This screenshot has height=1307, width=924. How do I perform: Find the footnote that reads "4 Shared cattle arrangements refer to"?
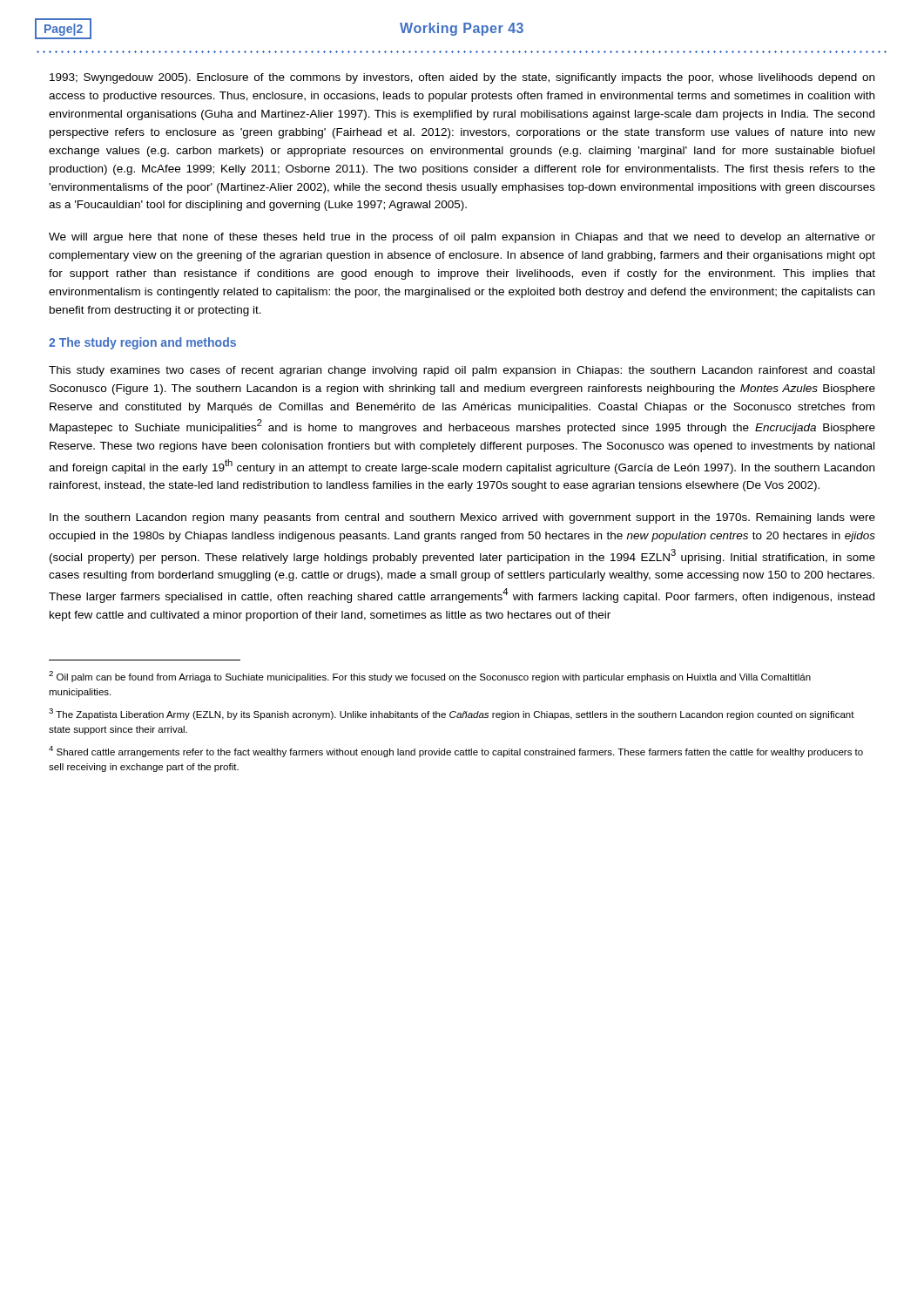456,758
